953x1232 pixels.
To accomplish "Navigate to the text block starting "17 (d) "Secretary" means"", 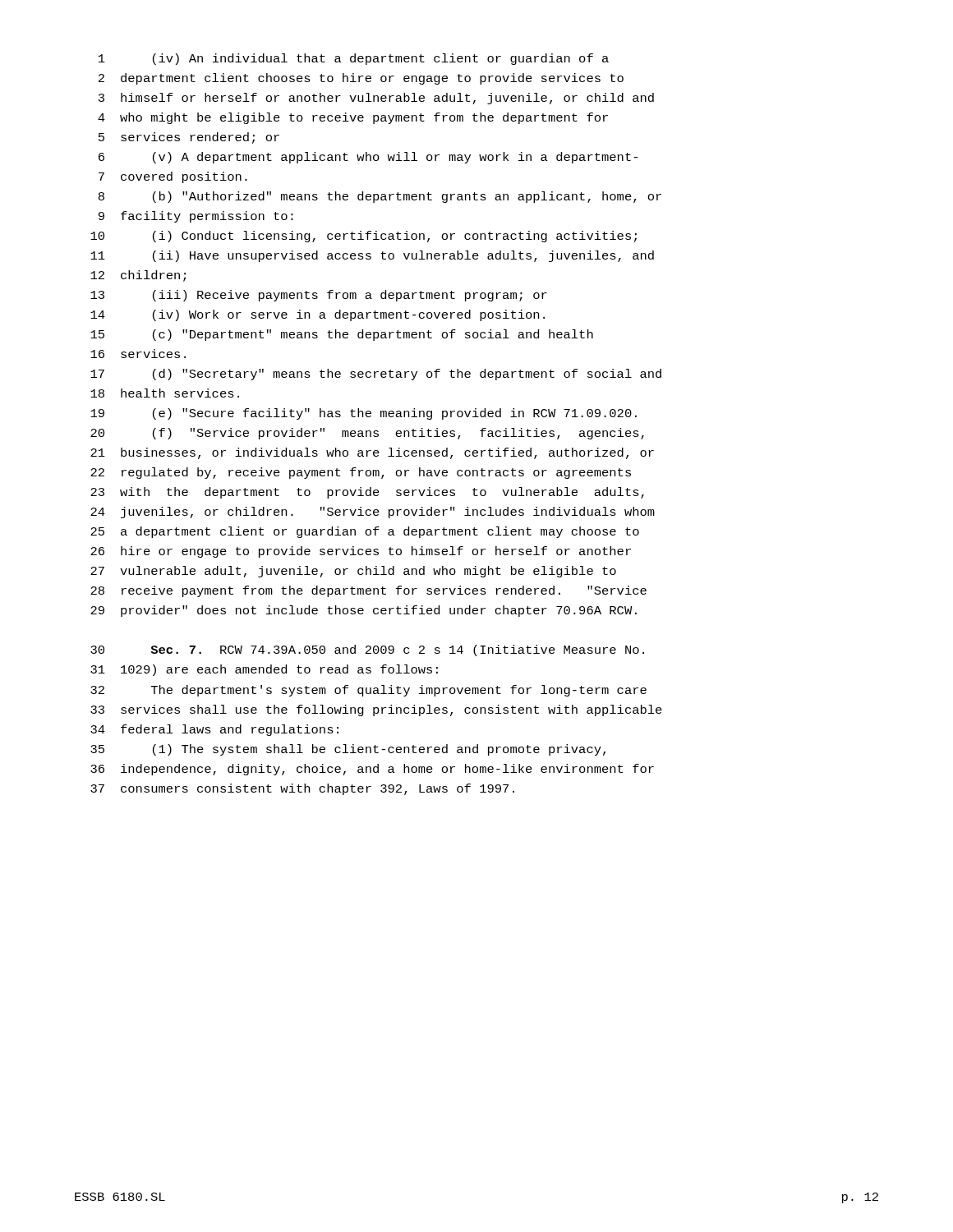I will (476, 385).
